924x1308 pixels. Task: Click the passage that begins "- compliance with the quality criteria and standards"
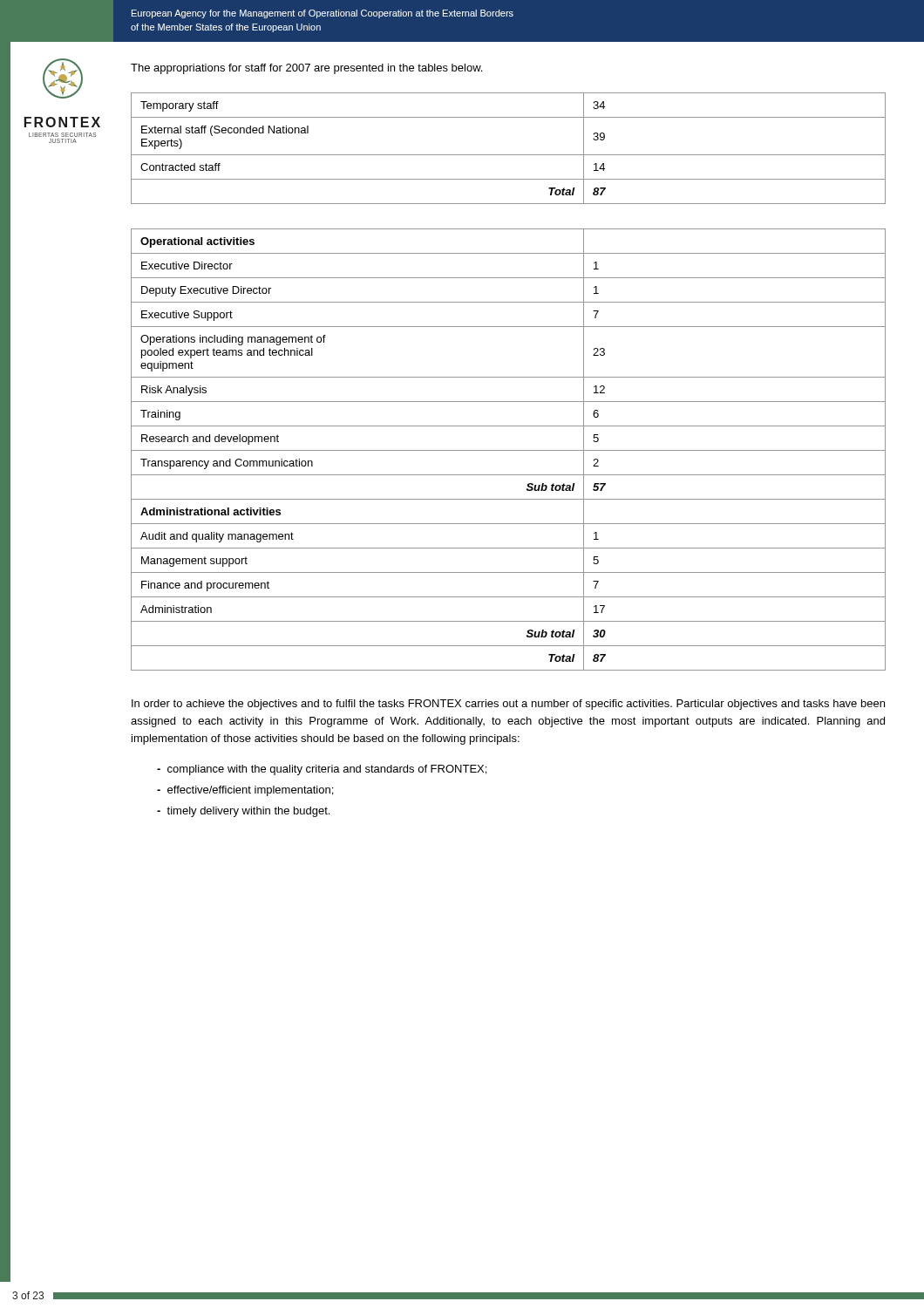322,768
